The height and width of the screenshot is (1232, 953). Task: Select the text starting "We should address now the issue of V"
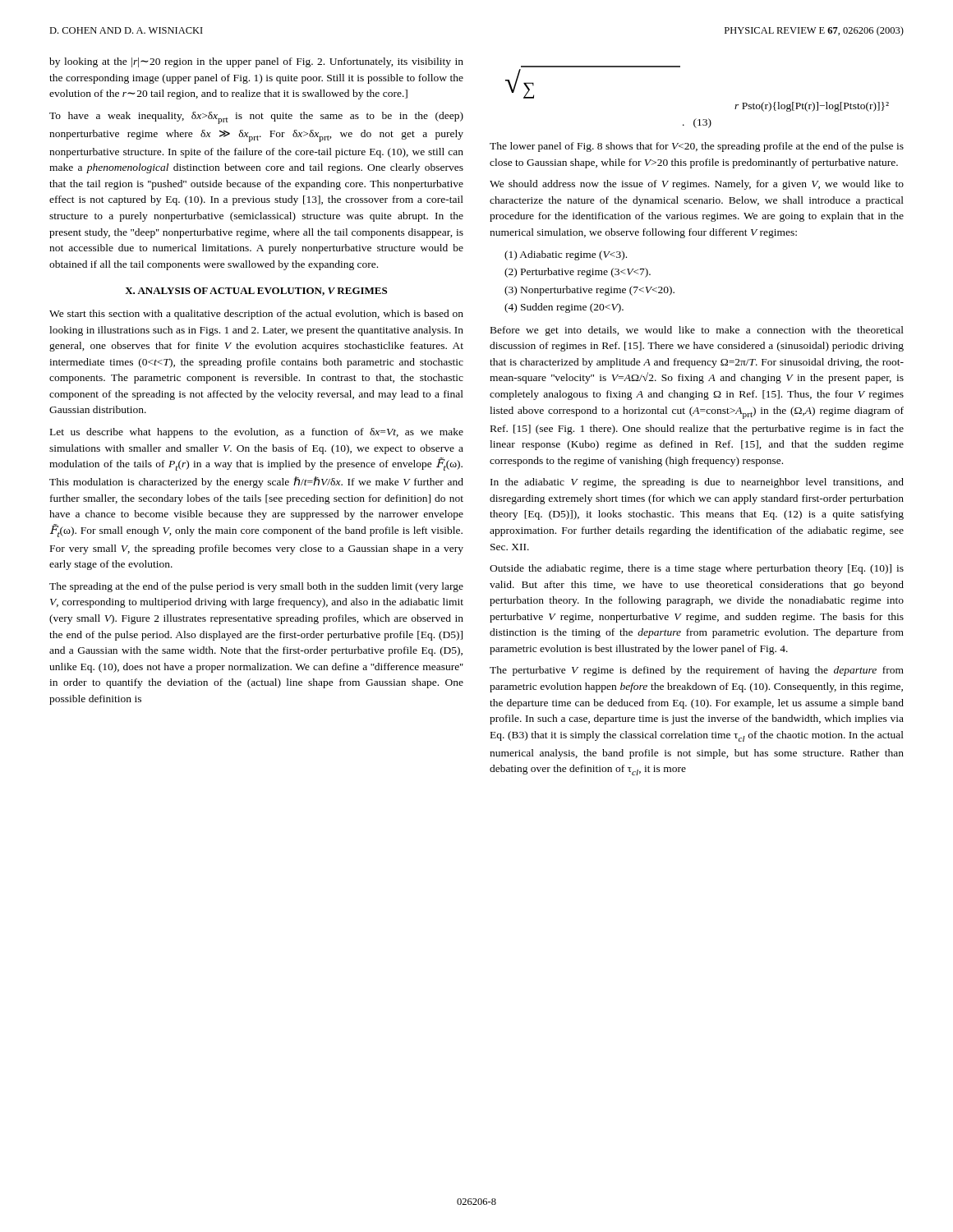tap(697, 208)
